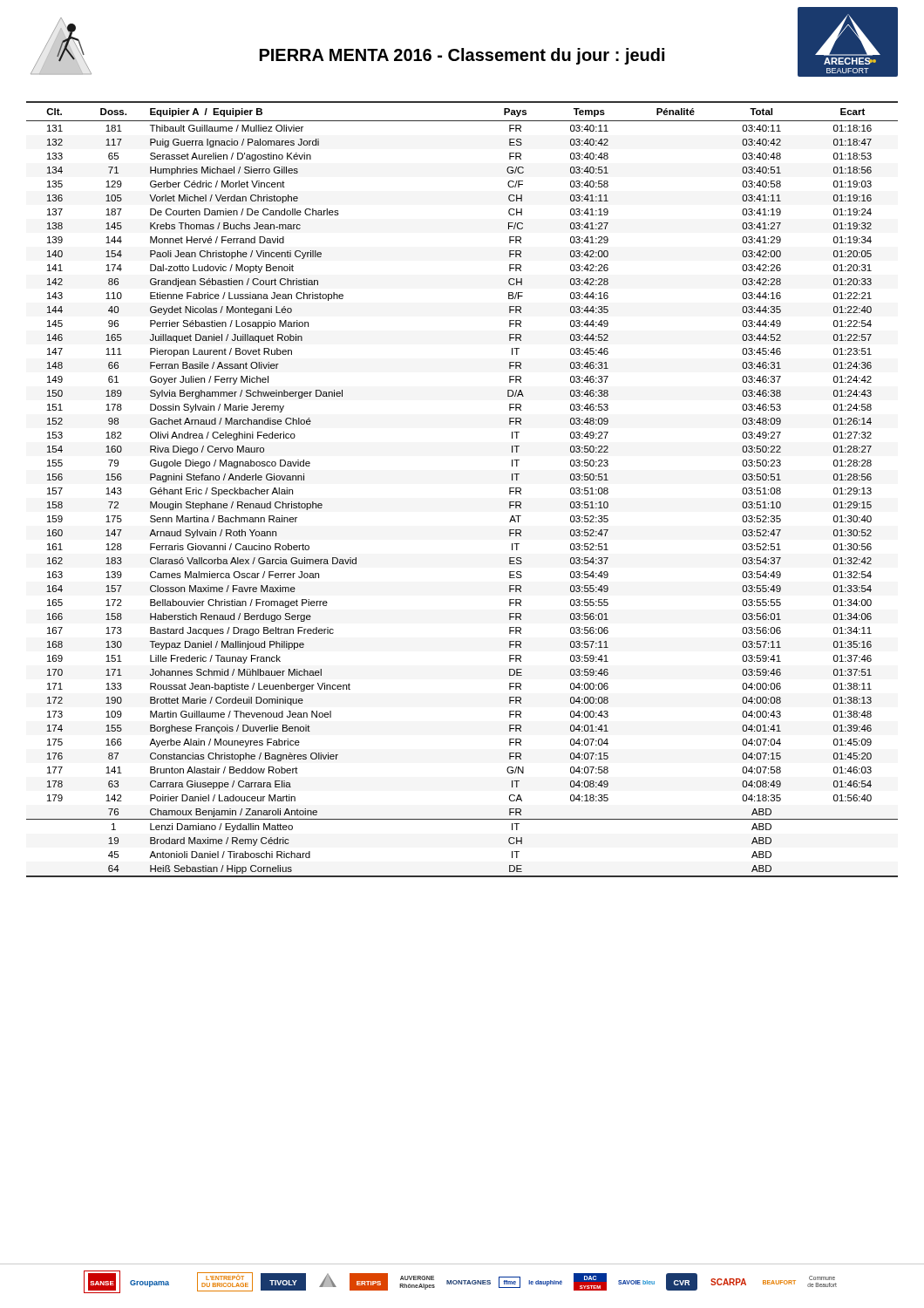
Task: Select the table that reads "Roussat Jean-baptiste /"
Action: (x=462, y=489)
